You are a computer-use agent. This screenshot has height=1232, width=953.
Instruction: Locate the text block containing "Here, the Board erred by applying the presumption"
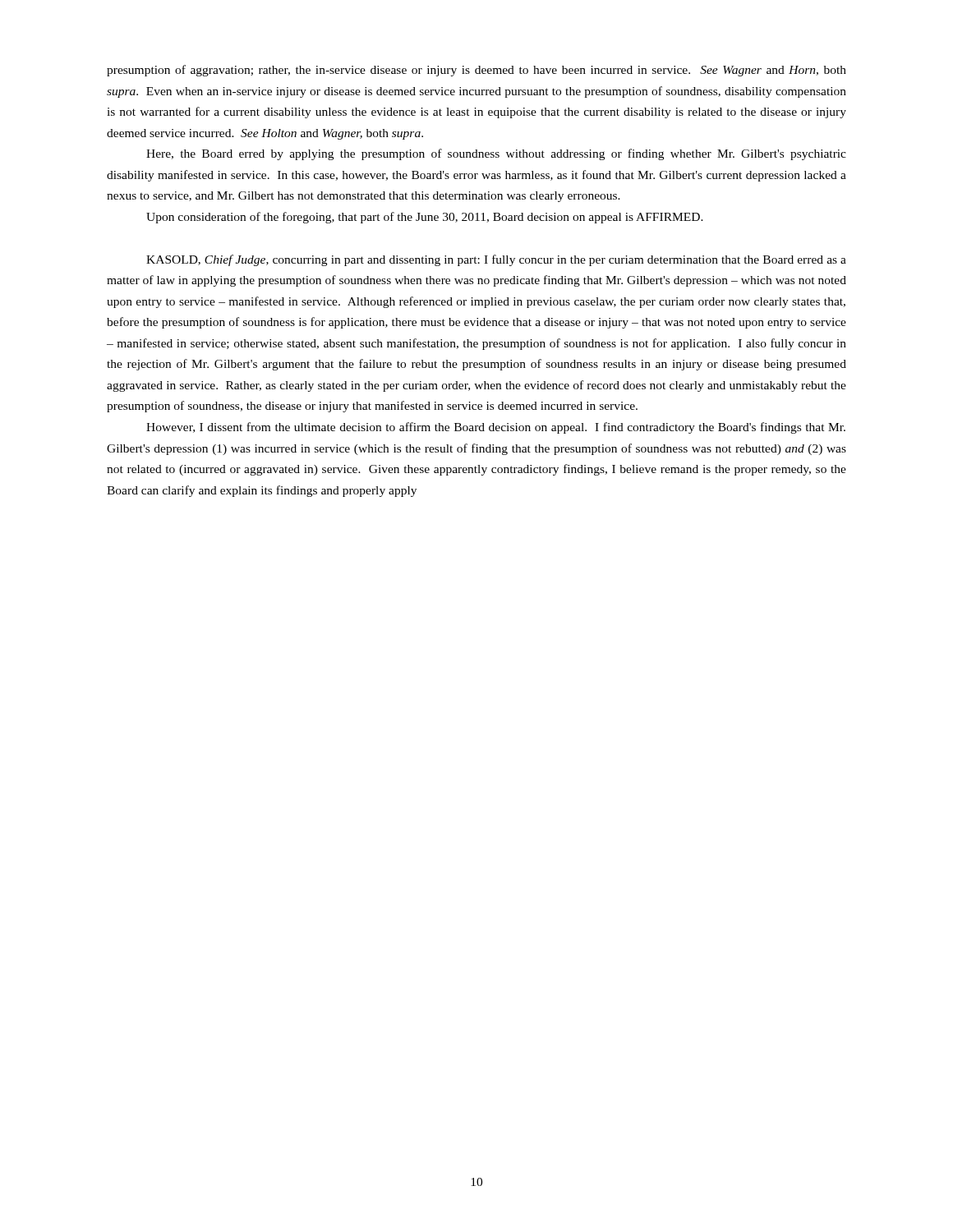(476, 174)
